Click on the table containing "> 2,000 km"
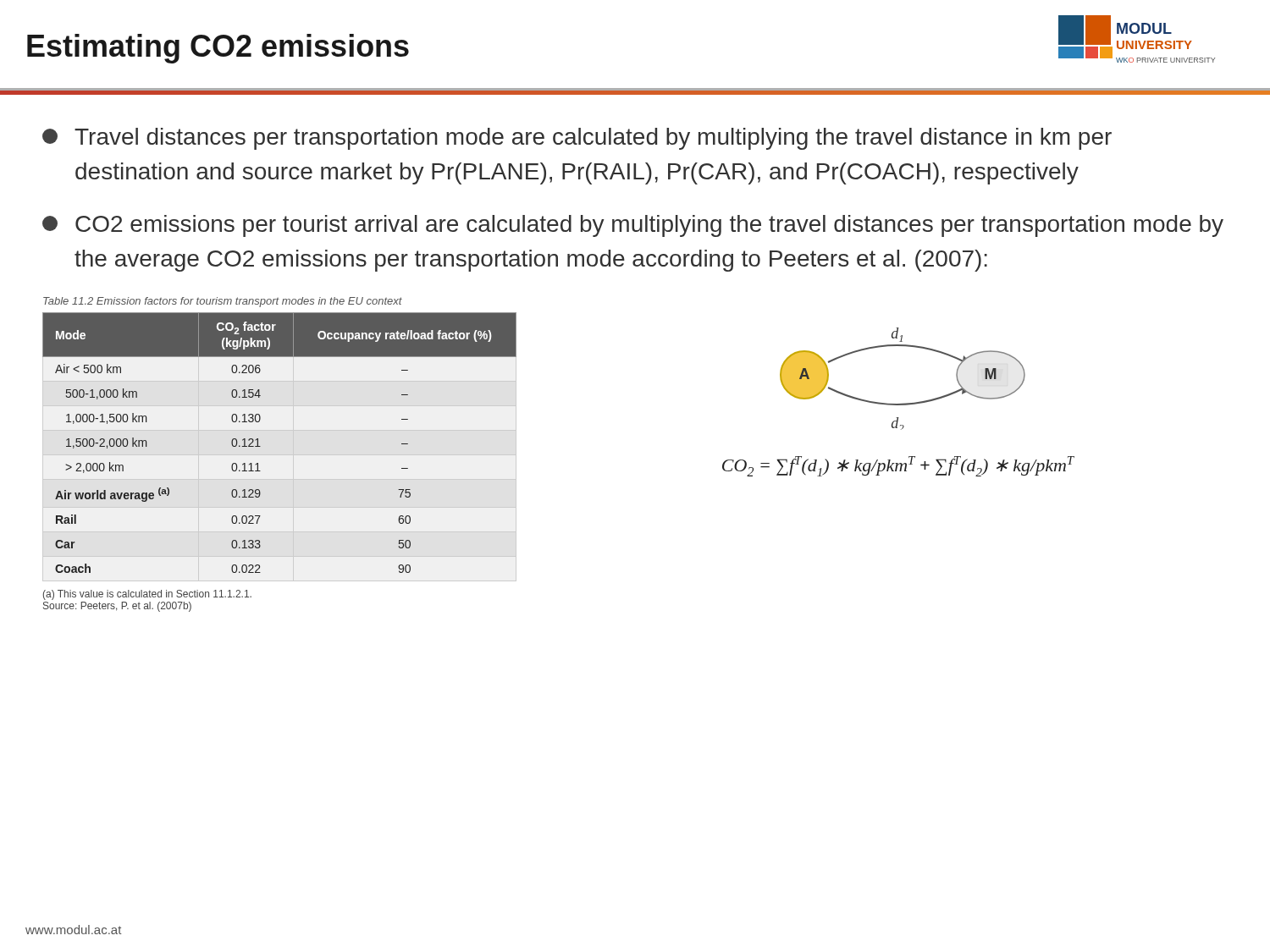Screen dimensions: 952x1270 click(x=279, y=447)
